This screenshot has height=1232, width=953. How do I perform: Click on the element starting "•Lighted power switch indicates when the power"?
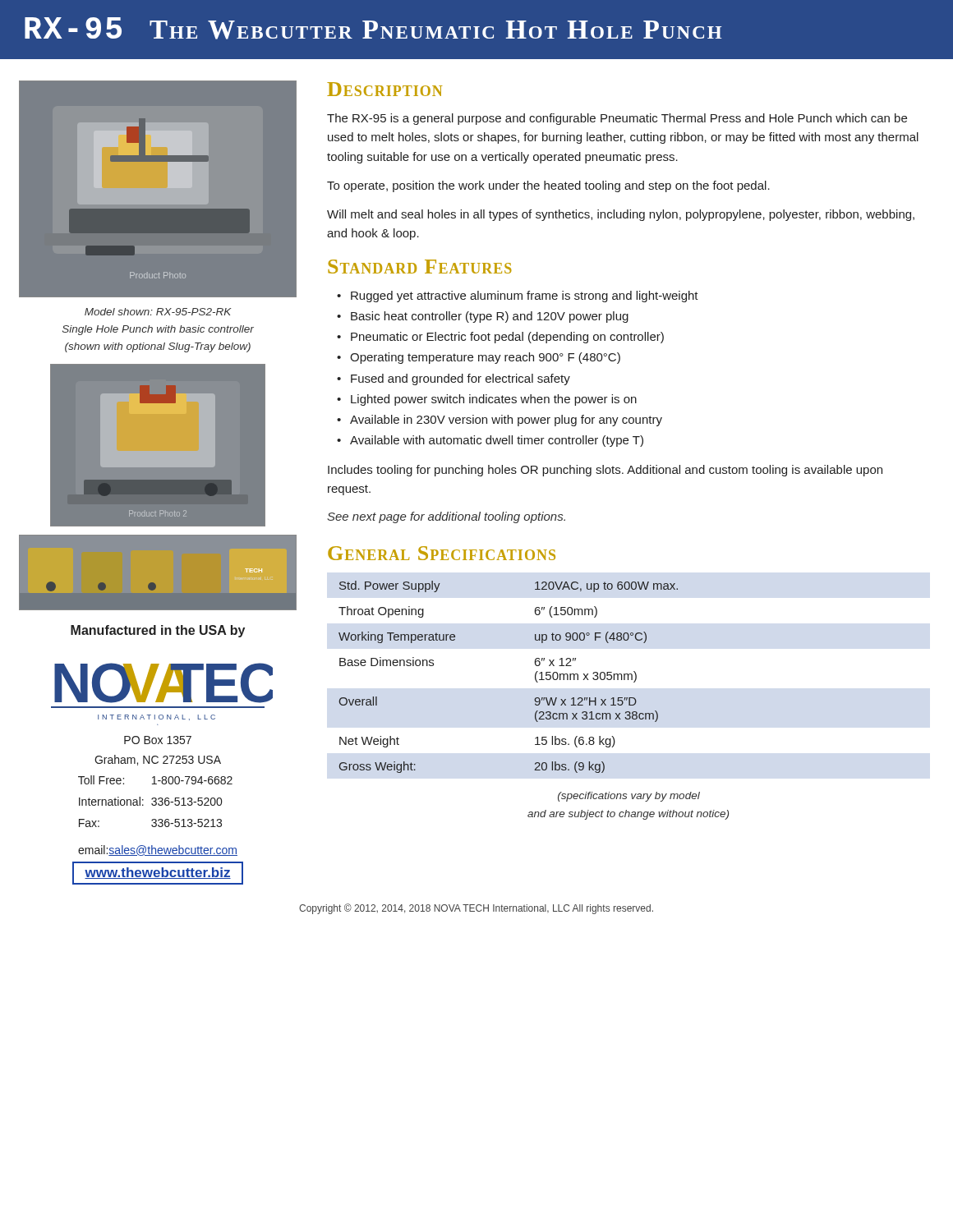pyautogui.click(x=487, y=399)
